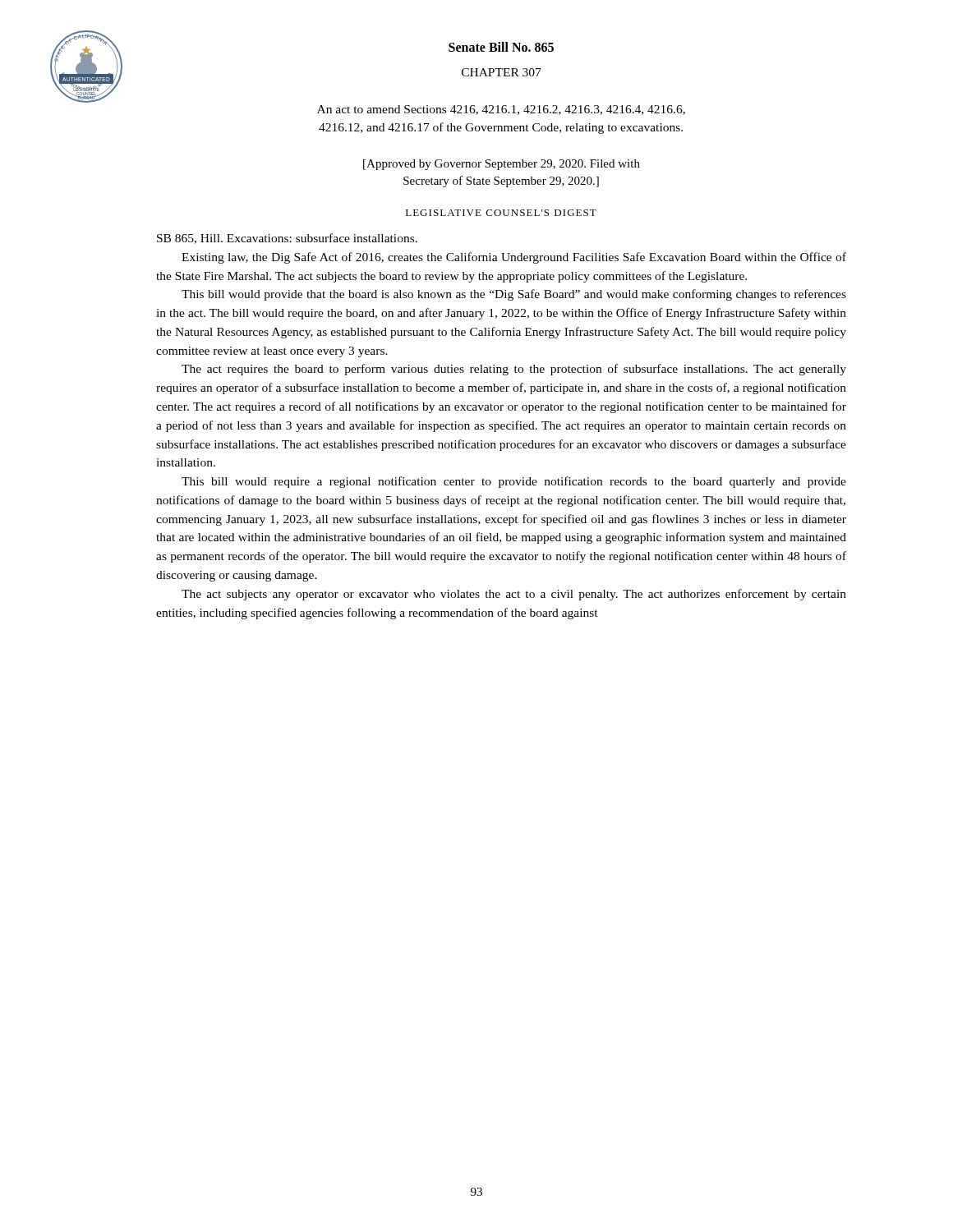Image resolution: width=953 pixels, height=1232 pixels.
Task: Select the title that says "Senate Bill No."
Action: (x=501, y=47)
